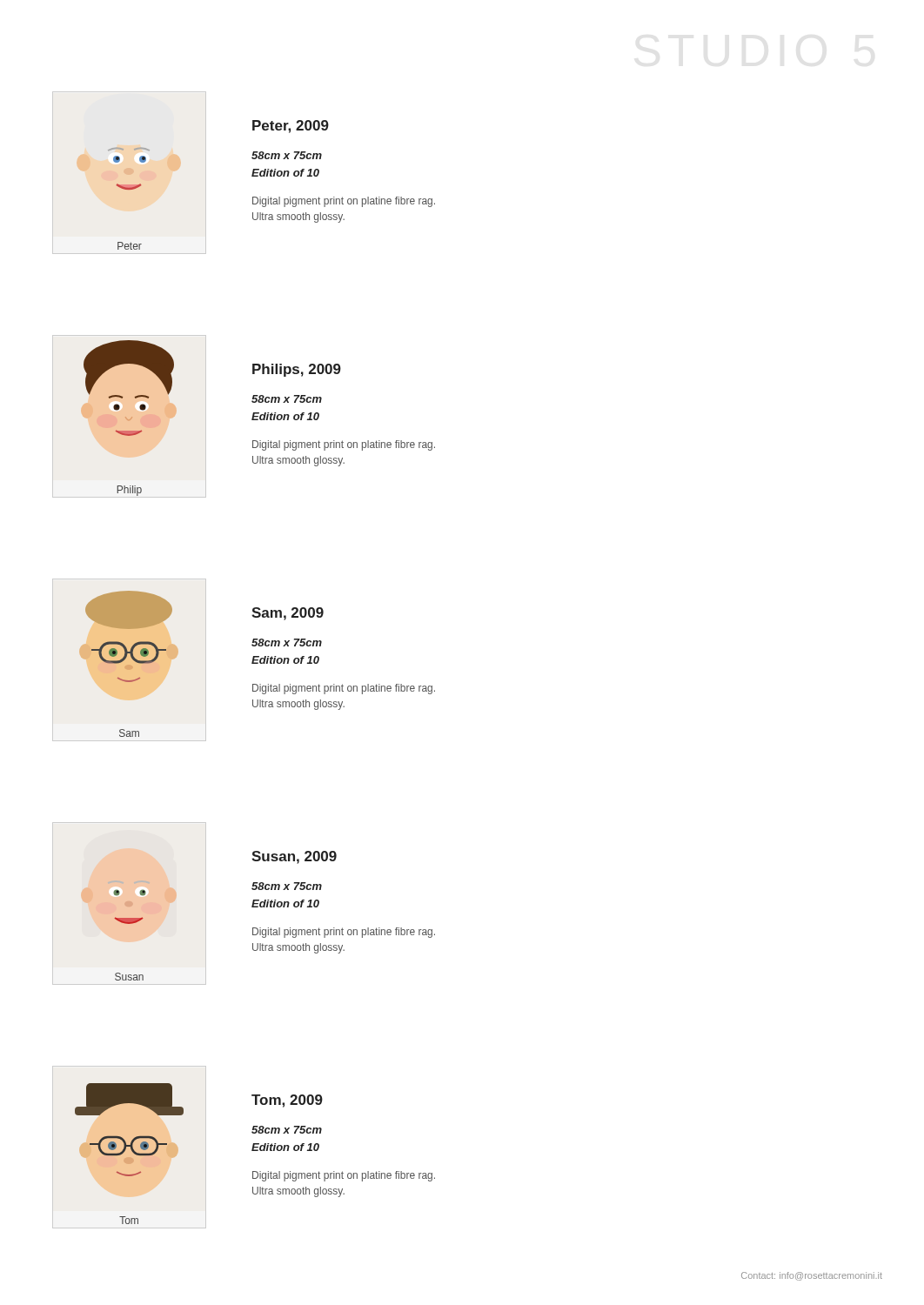Select the title containing "Susan, 2009"
The width and height of the screenshot is (924, 1305).
(x=294, y=857)
